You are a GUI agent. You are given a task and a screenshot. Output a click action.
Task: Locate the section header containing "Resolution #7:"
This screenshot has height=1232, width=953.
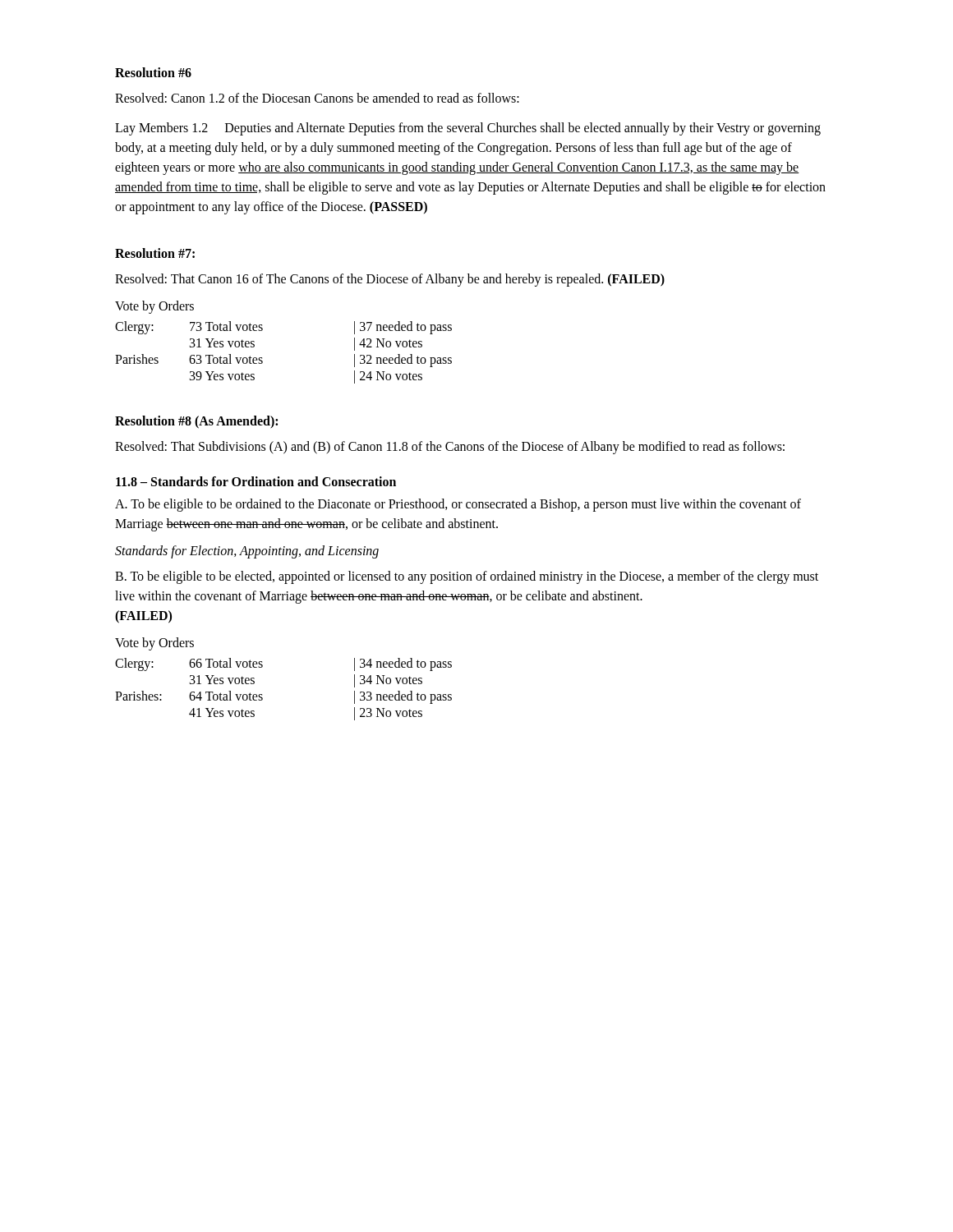click(x=155, y=254)
